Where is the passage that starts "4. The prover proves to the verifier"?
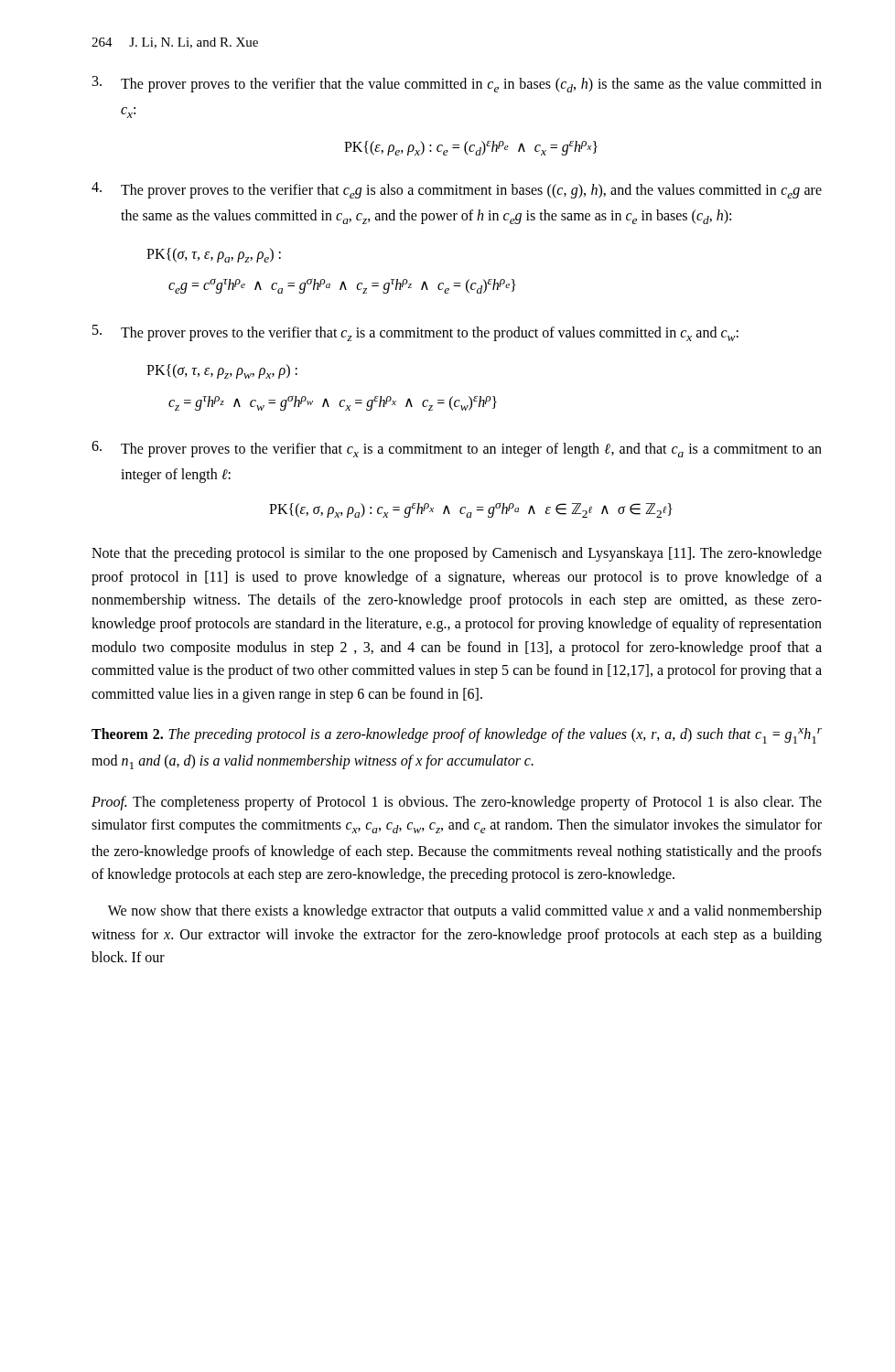 tap(457, 190)
